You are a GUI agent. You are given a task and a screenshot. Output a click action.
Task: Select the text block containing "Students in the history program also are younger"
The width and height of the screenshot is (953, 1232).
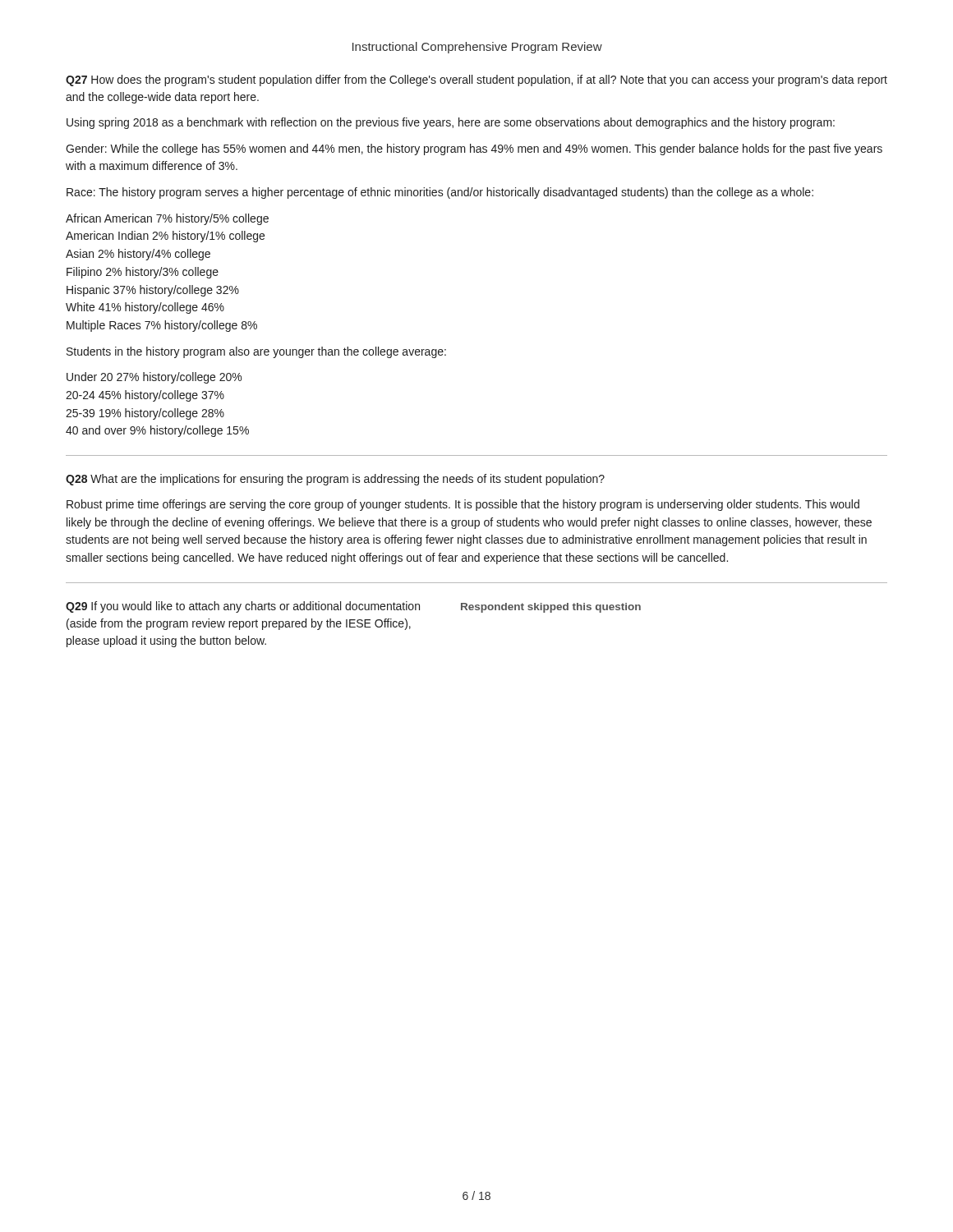[256, 351]
